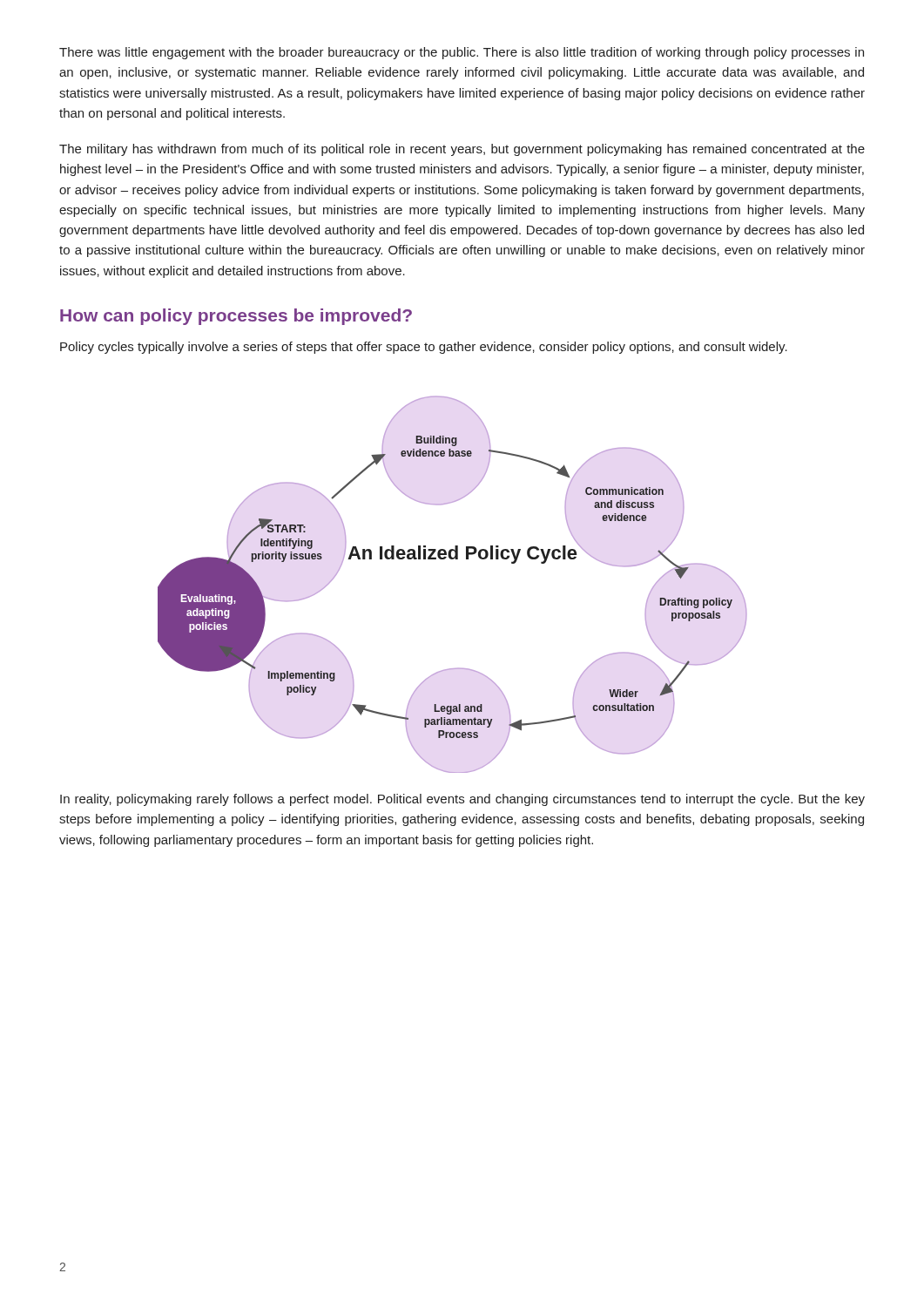Find the flowchart
924x1307 pixels.
[462, 572]
